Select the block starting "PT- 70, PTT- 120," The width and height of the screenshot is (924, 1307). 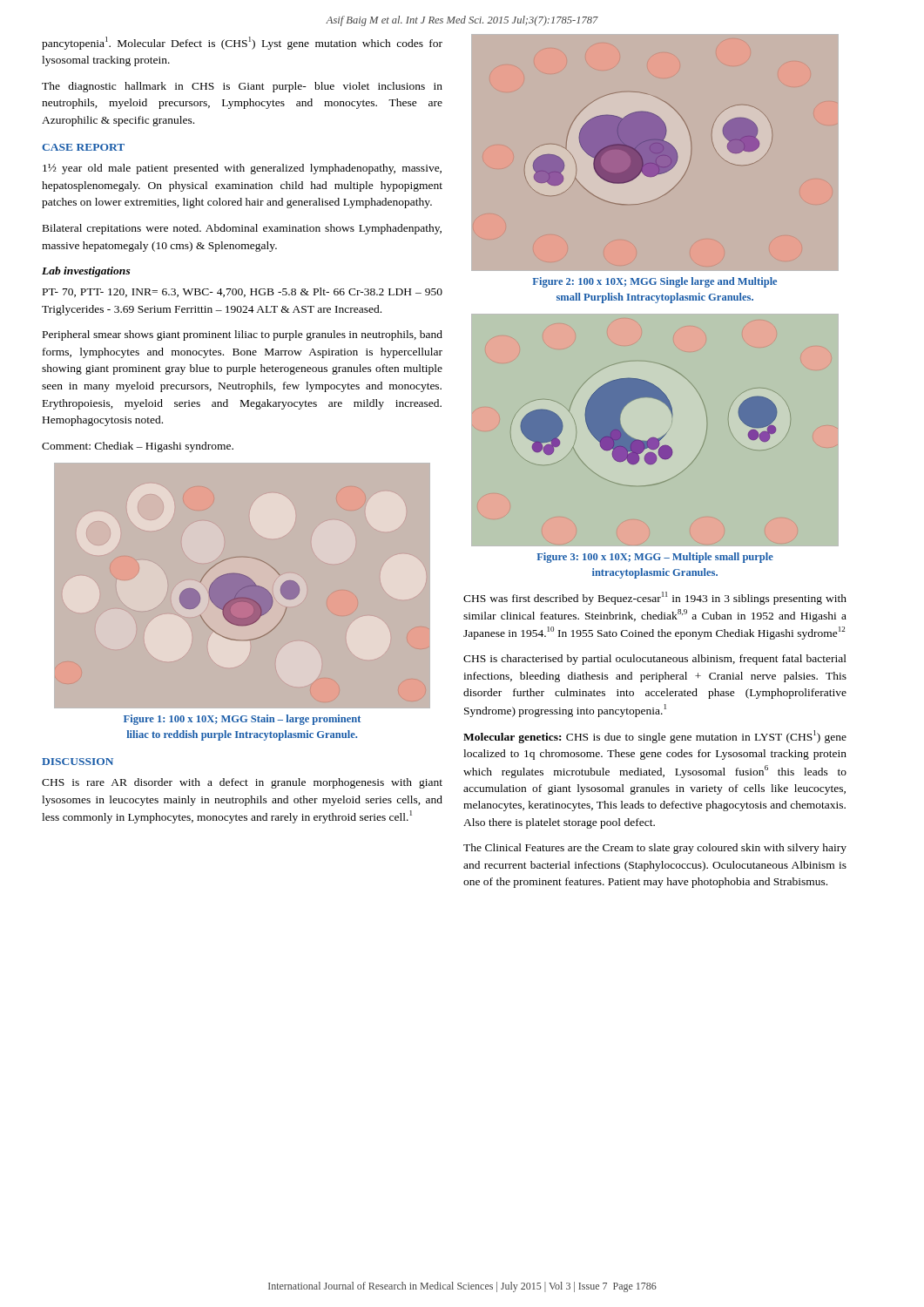click(242, 300)
